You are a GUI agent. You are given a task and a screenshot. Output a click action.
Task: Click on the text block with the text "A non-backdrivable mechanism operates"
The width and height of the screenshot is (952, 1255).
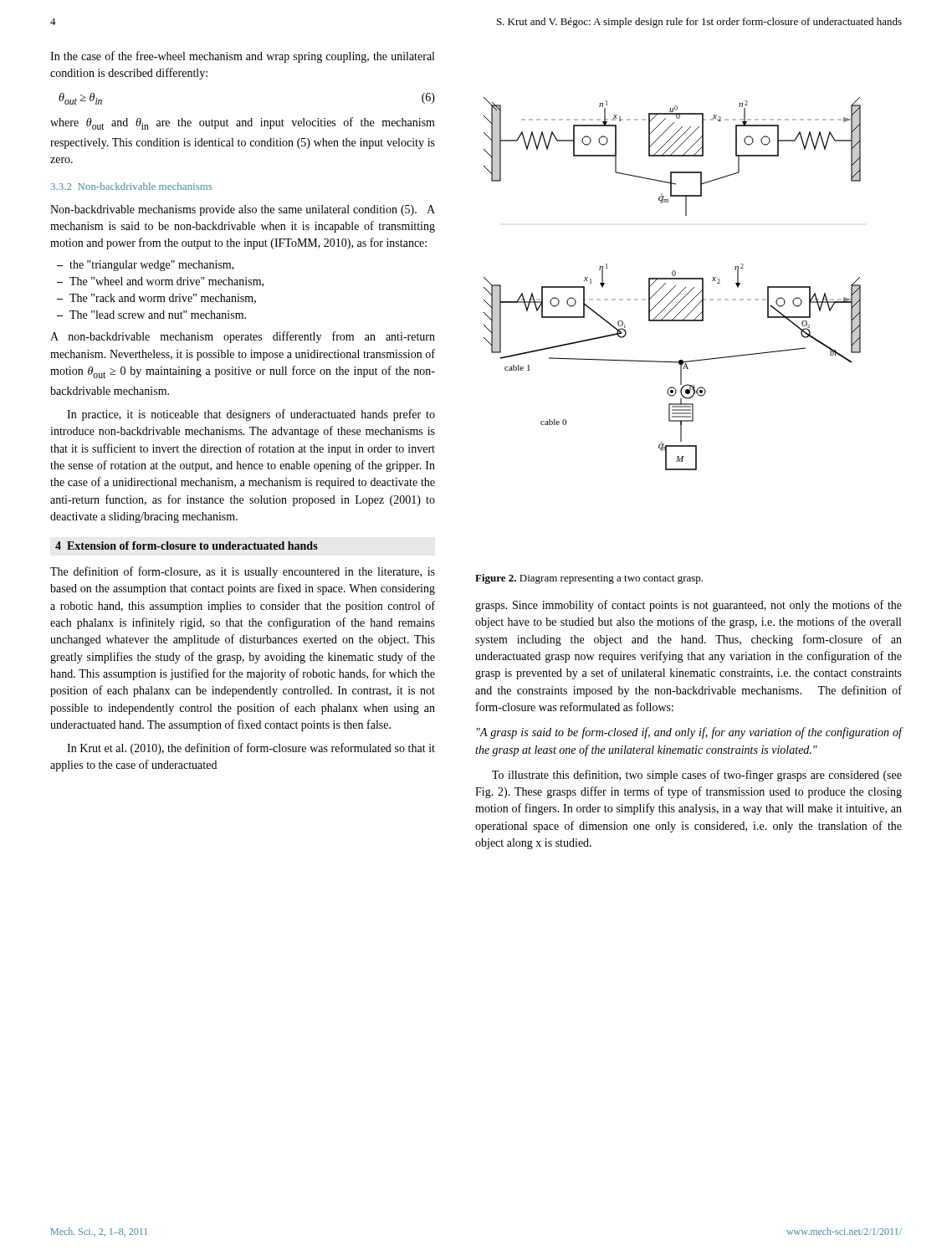243,365
